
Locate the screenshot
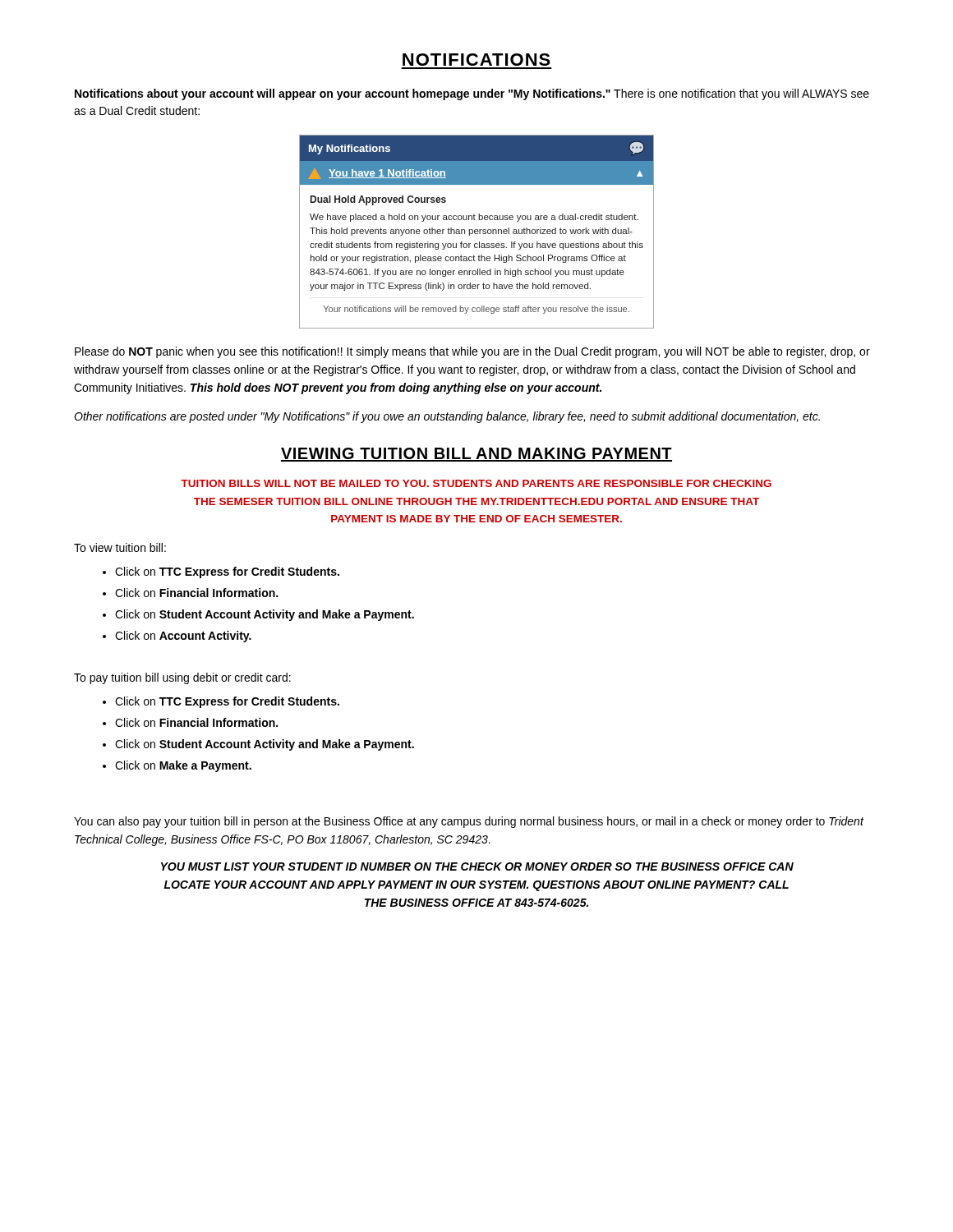point(476,232)
